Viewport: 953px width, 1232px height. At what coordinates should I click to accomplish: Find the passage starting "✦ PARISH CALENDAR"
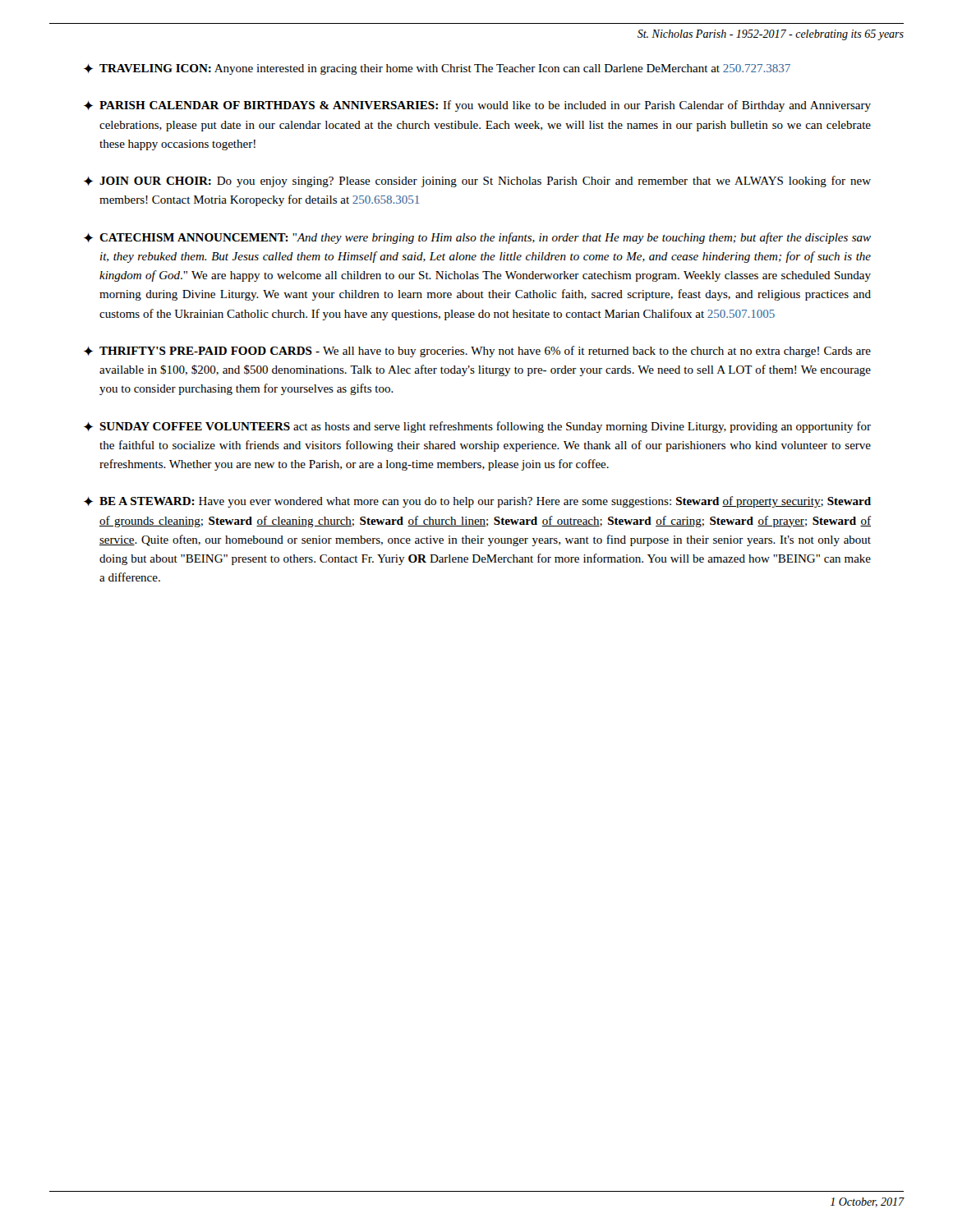(x=476, y=125)
